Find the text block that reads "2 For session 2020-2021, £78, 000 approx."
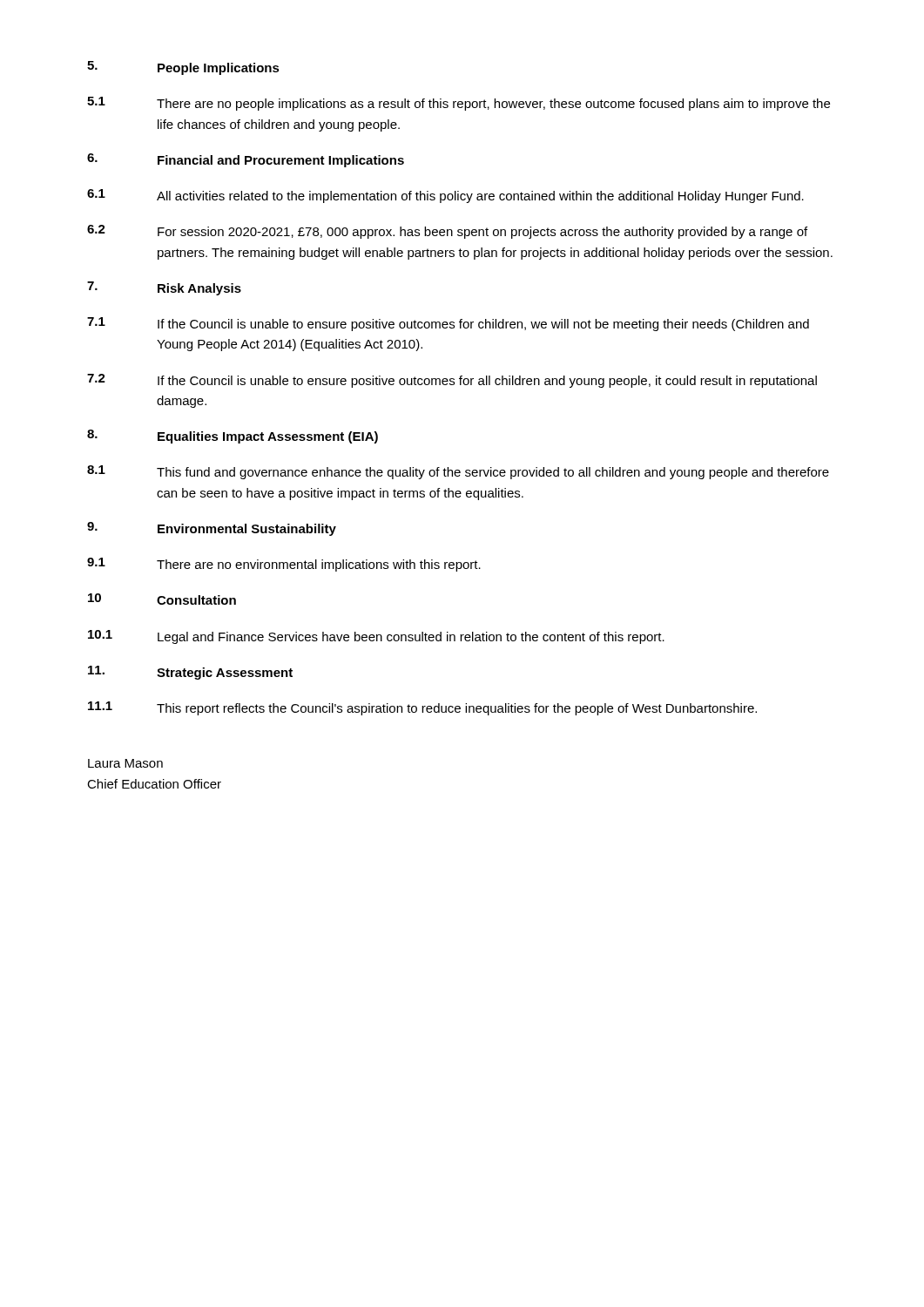The image size is (924, 1307). coord(462,242)
